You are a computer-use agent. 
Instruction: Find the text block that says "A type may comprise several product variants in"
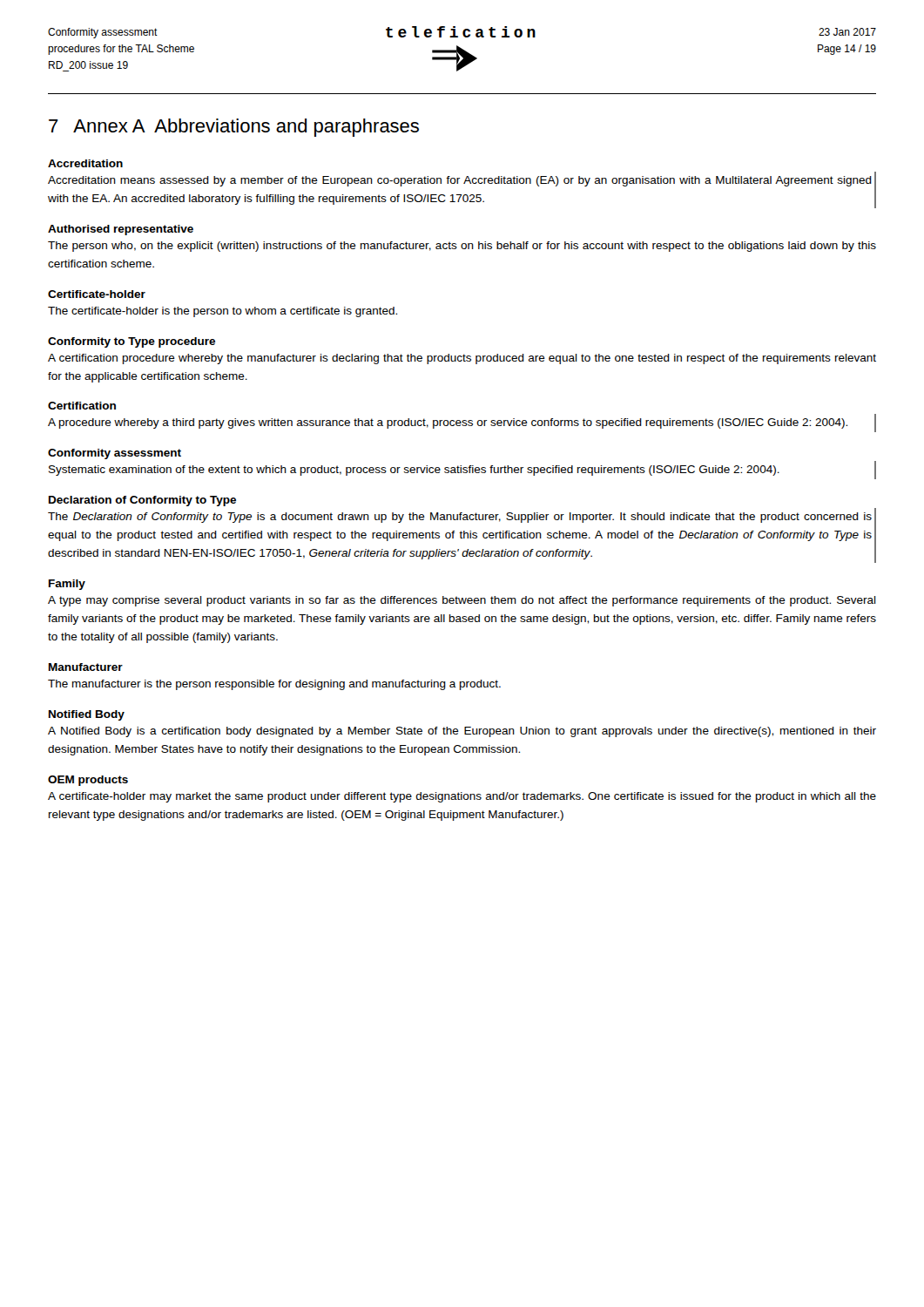462,618
